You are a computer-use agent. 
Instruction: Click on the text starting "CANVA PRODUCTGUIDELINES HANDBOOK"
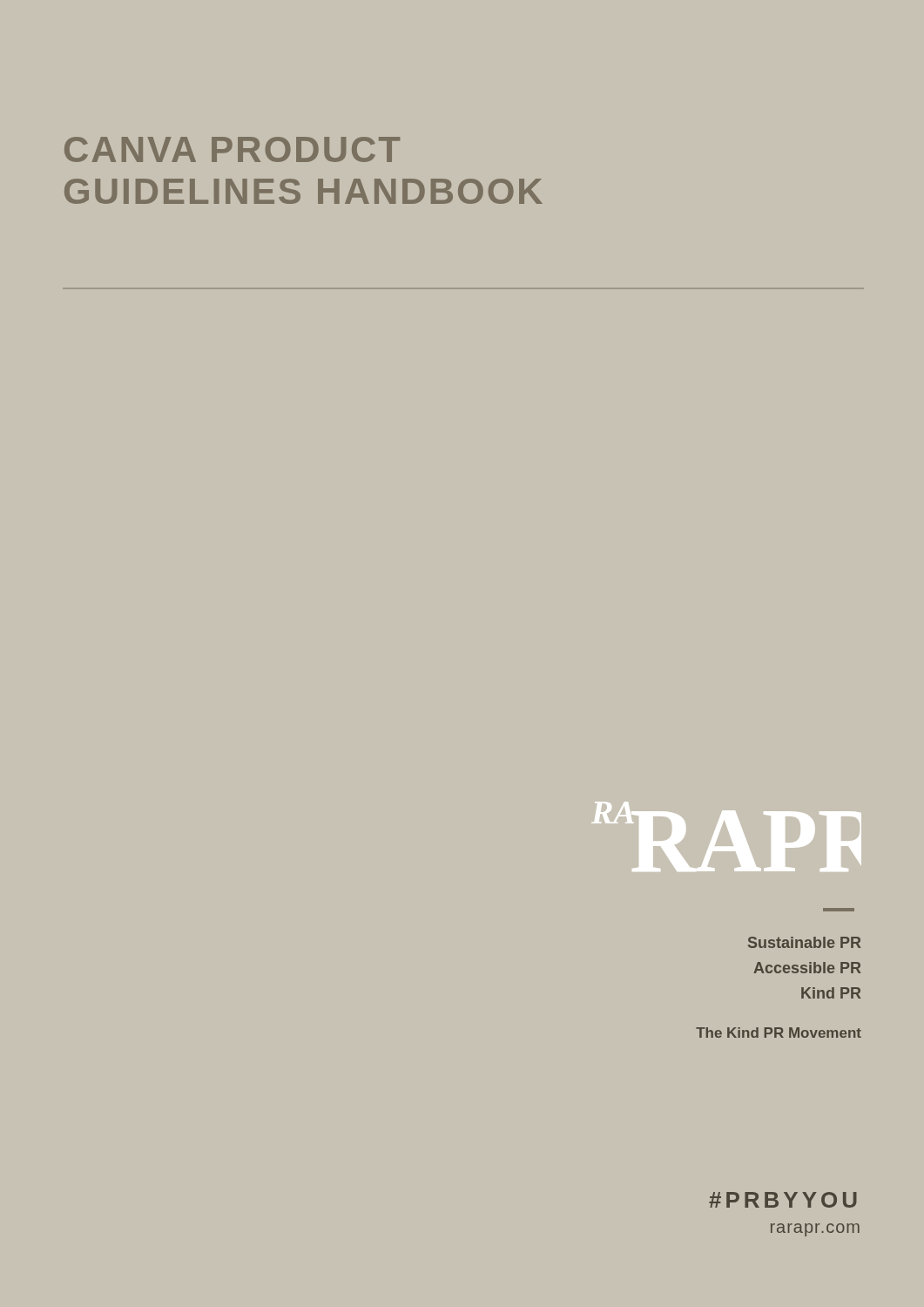click(x=315, y=171)
